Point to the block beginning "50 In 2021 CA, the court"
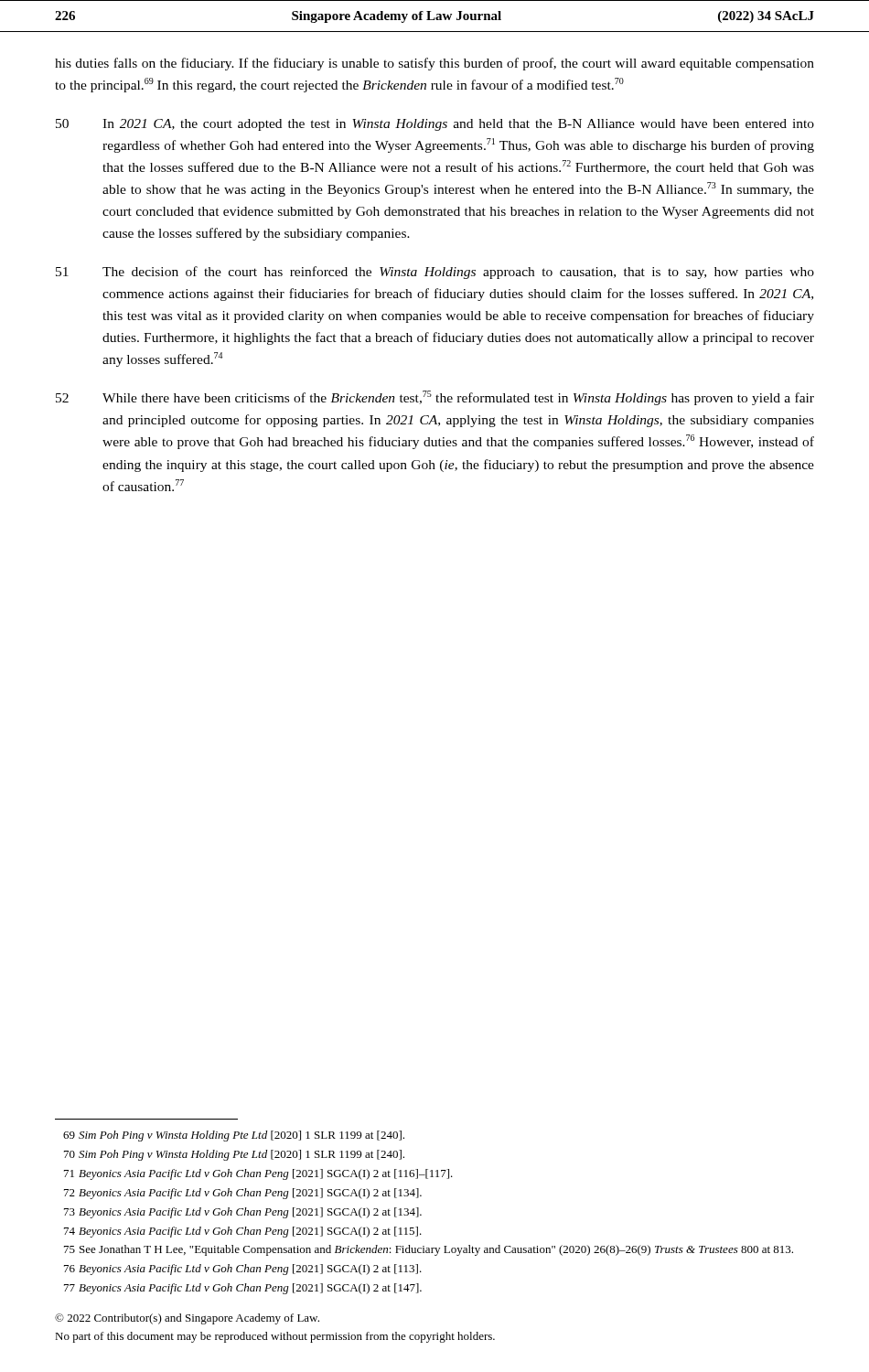The image size is (869, 1372). pos(434,179)
